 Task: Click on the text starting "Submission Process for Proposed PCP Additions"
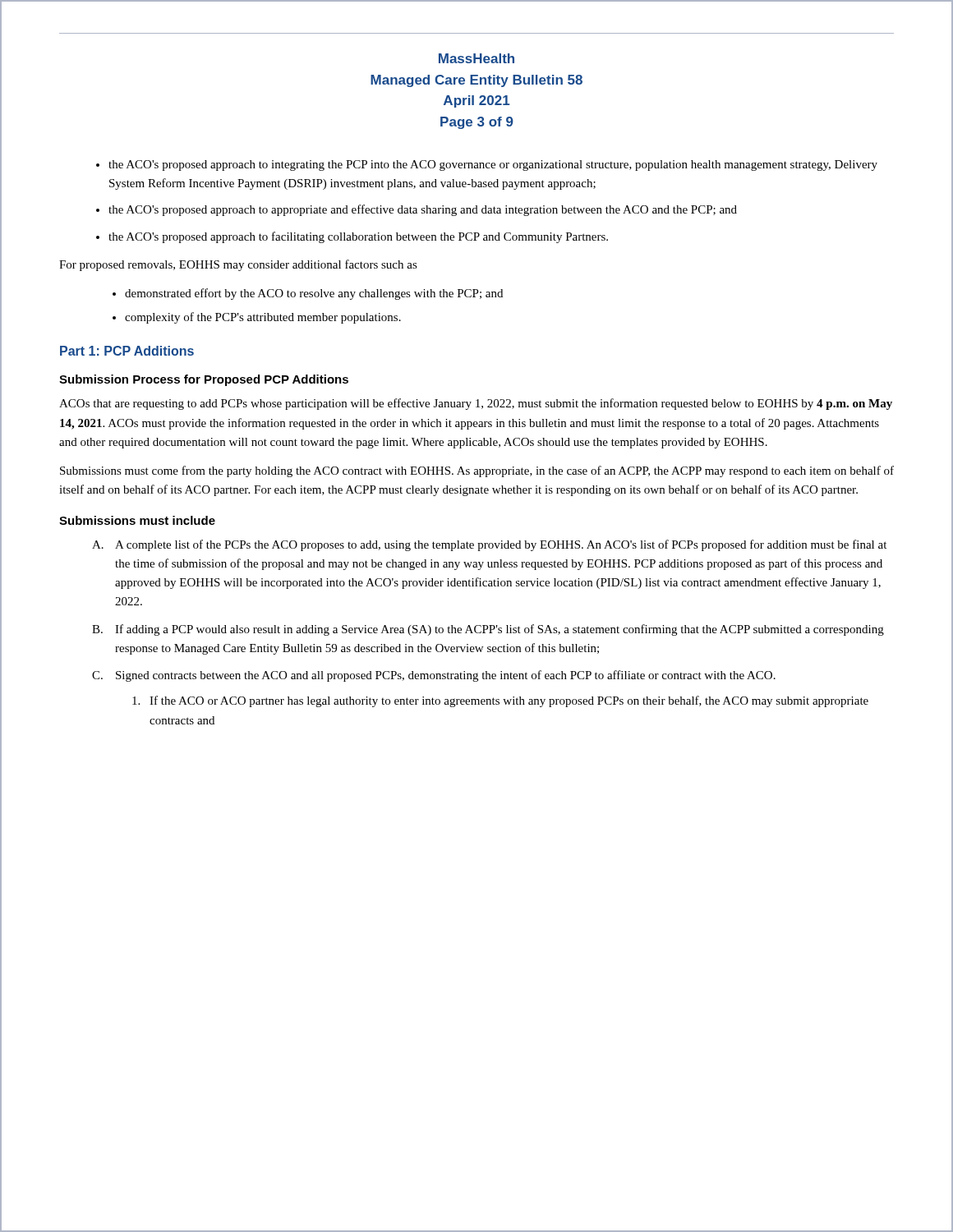click(x=204, y=379)
